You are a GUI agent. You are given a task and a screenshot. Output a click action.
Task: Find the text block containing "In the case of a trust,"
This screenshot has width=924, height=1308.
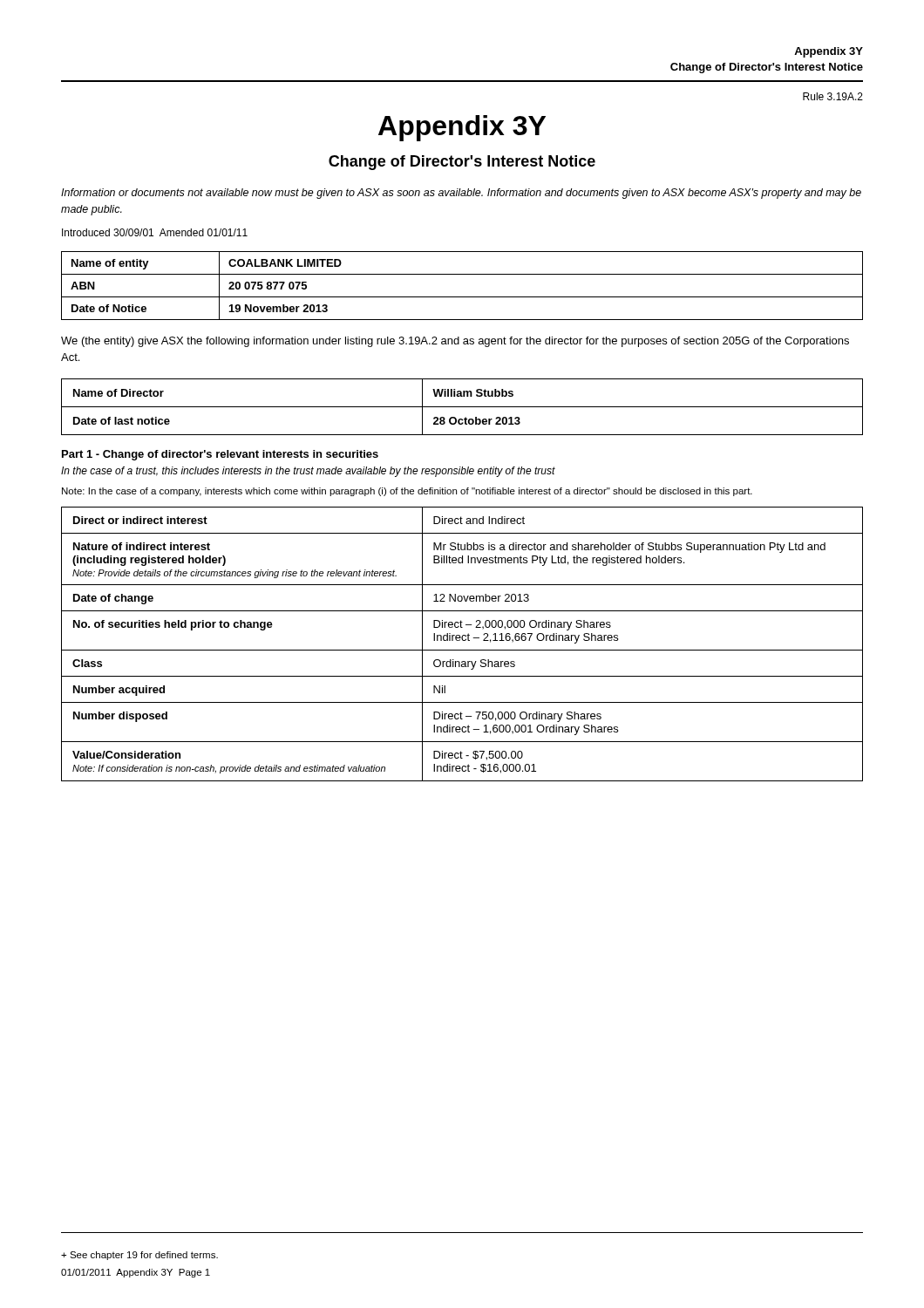pos(308,471)
